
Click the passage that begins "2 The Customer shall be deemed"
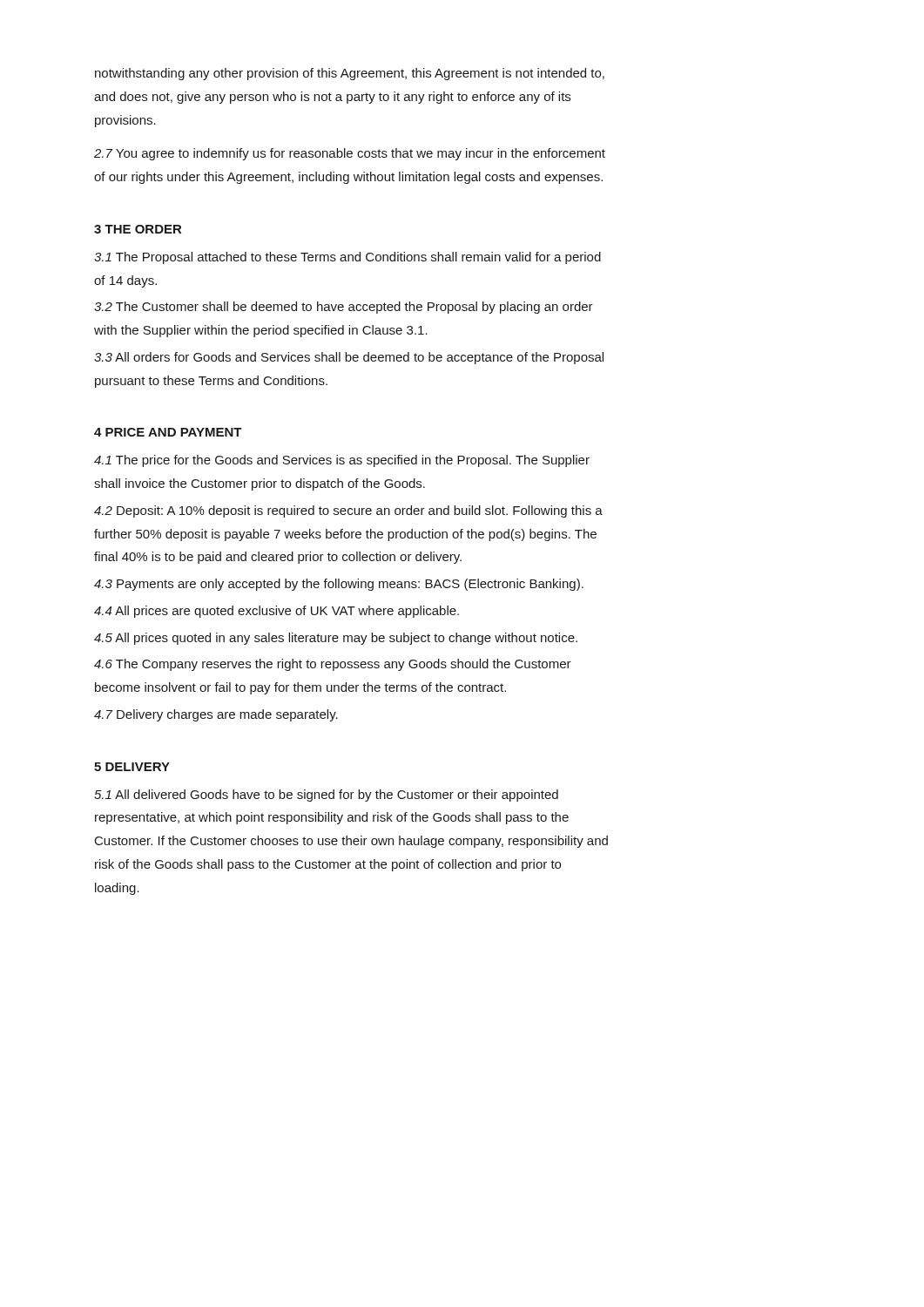click(x=462, y=319)
